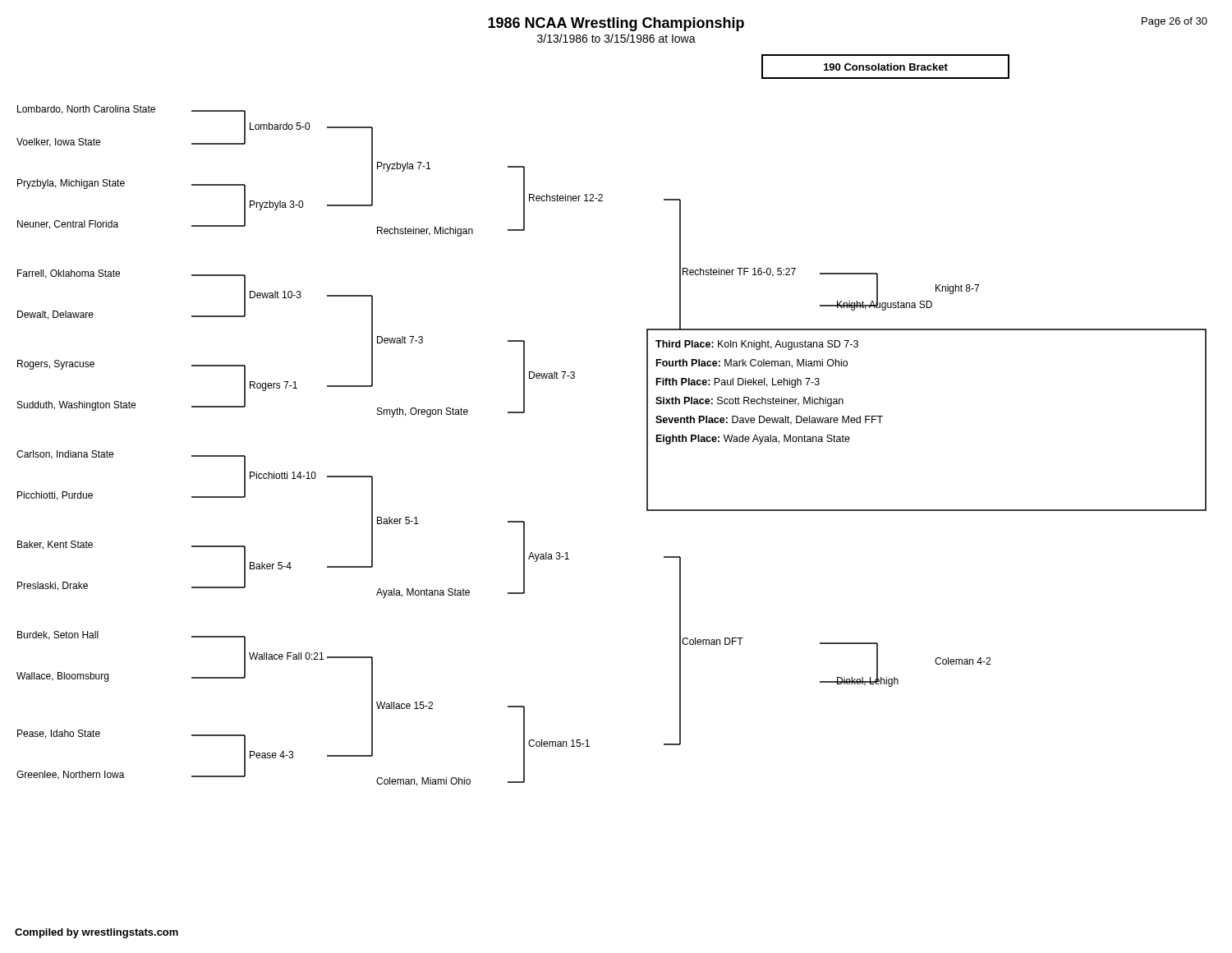Viewport: 1232px width, 953px height.
Task: Locate the text block starting "1986 NCAA Wrestling Championship 3/13/1986 to"
Action: click(x=616, y=30)
